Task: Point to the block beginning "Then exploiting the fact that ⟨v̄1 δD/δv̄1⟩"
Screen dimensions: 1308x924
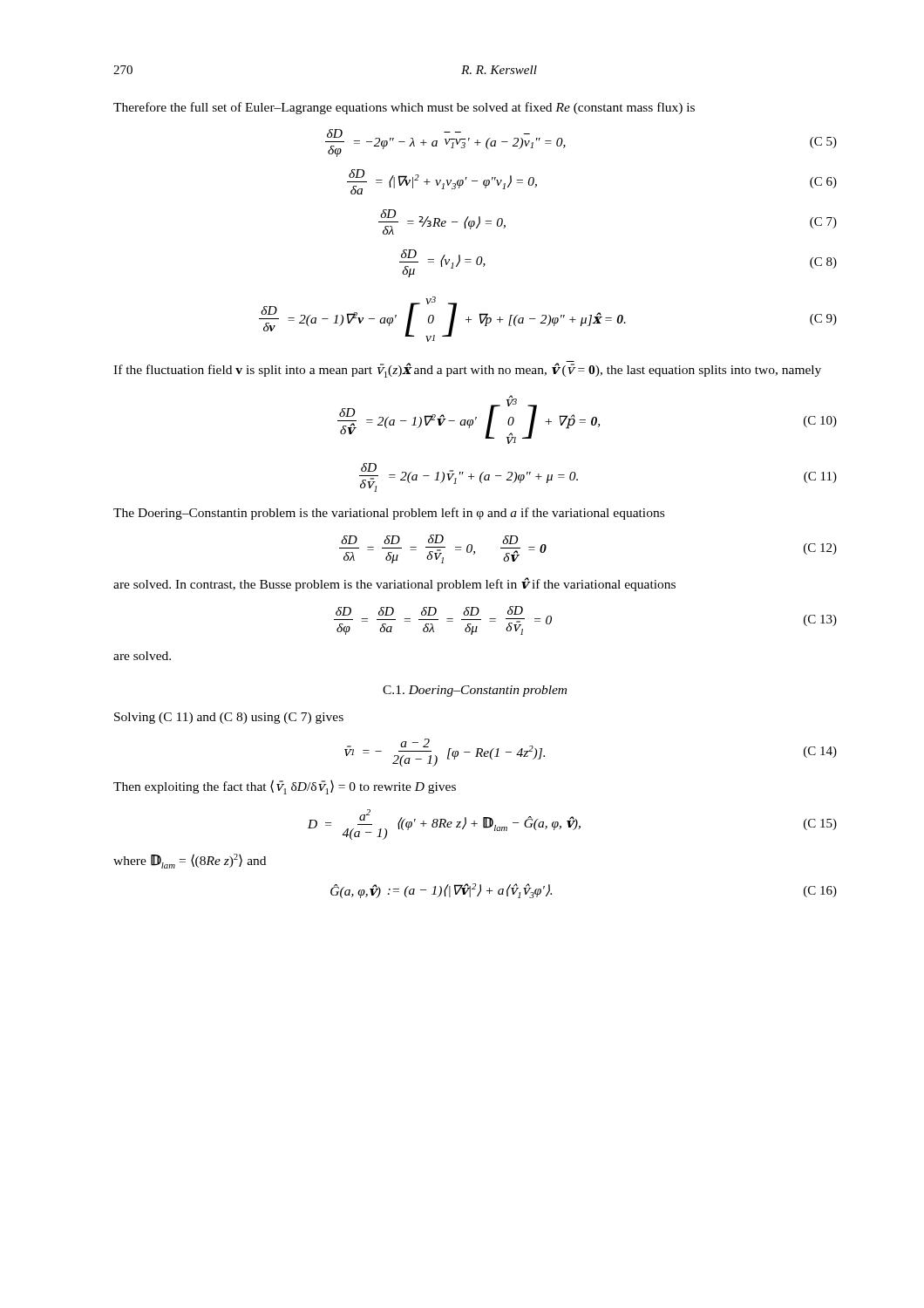Action: click(285, 788)
